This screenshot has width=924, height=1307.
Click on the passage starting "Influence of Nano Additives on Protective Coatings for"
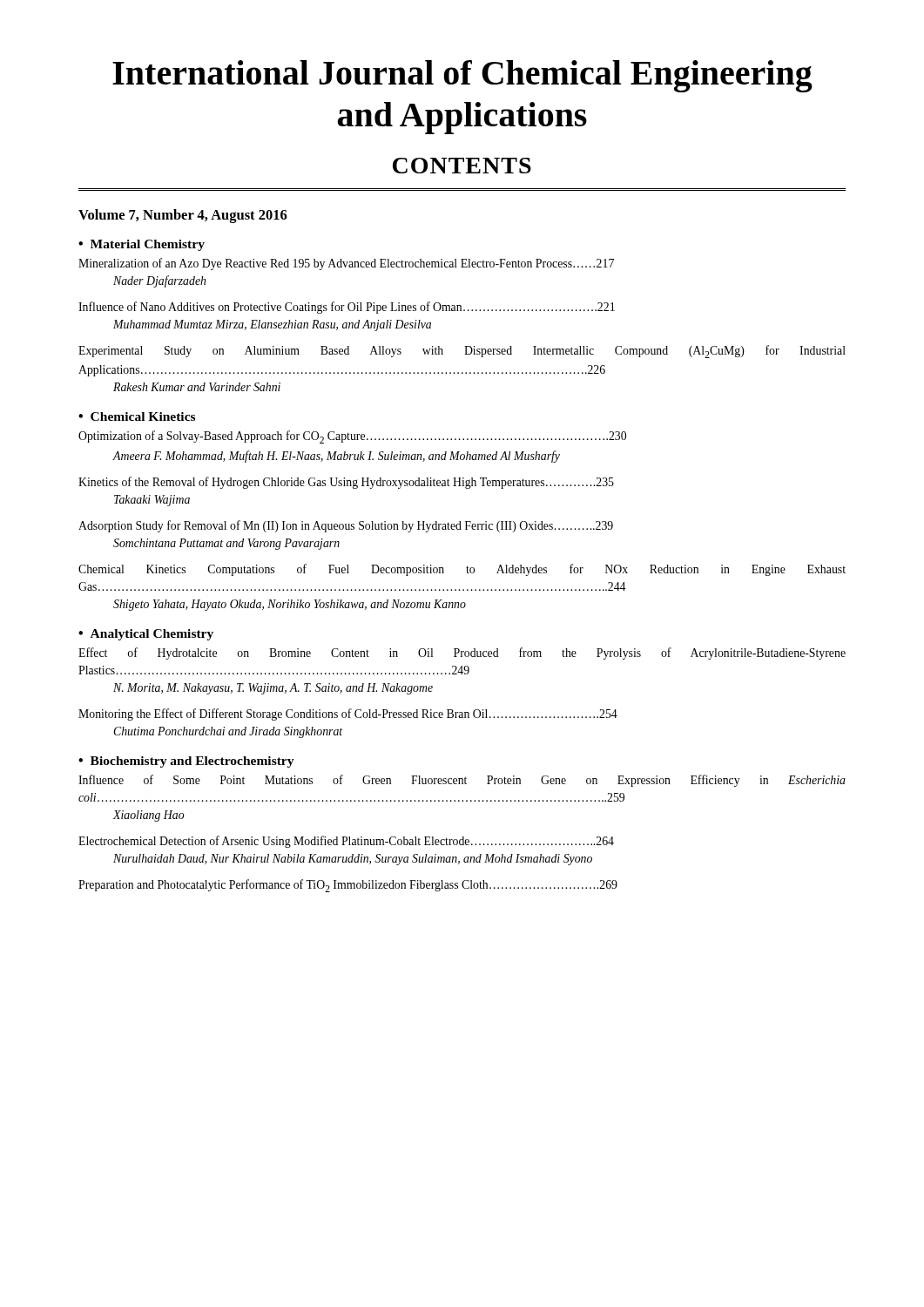point(462,317)
